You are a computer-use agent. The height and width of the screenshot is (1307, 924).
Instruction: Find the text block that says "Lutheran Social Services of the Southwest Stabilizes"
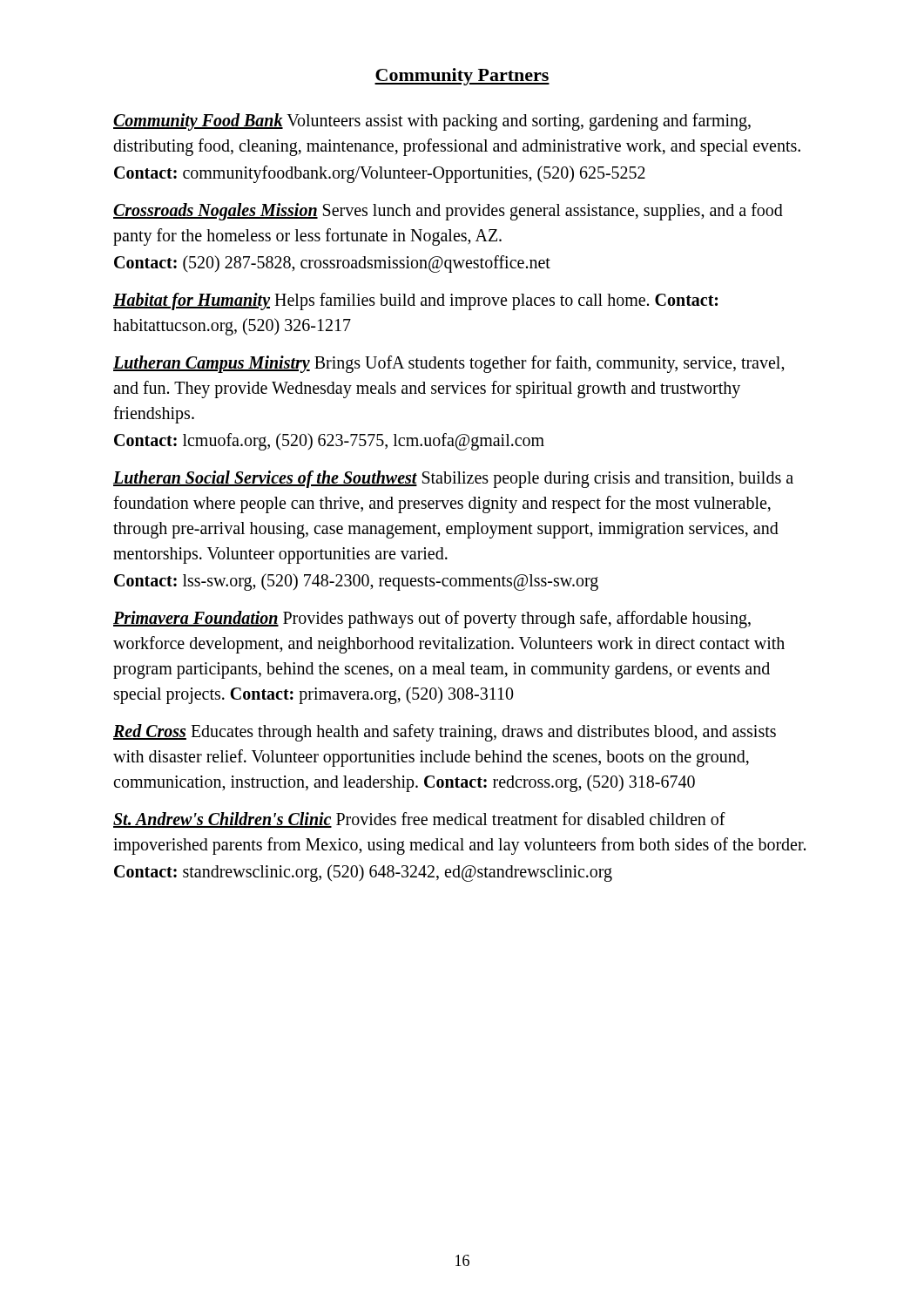[x=462, y=529]
